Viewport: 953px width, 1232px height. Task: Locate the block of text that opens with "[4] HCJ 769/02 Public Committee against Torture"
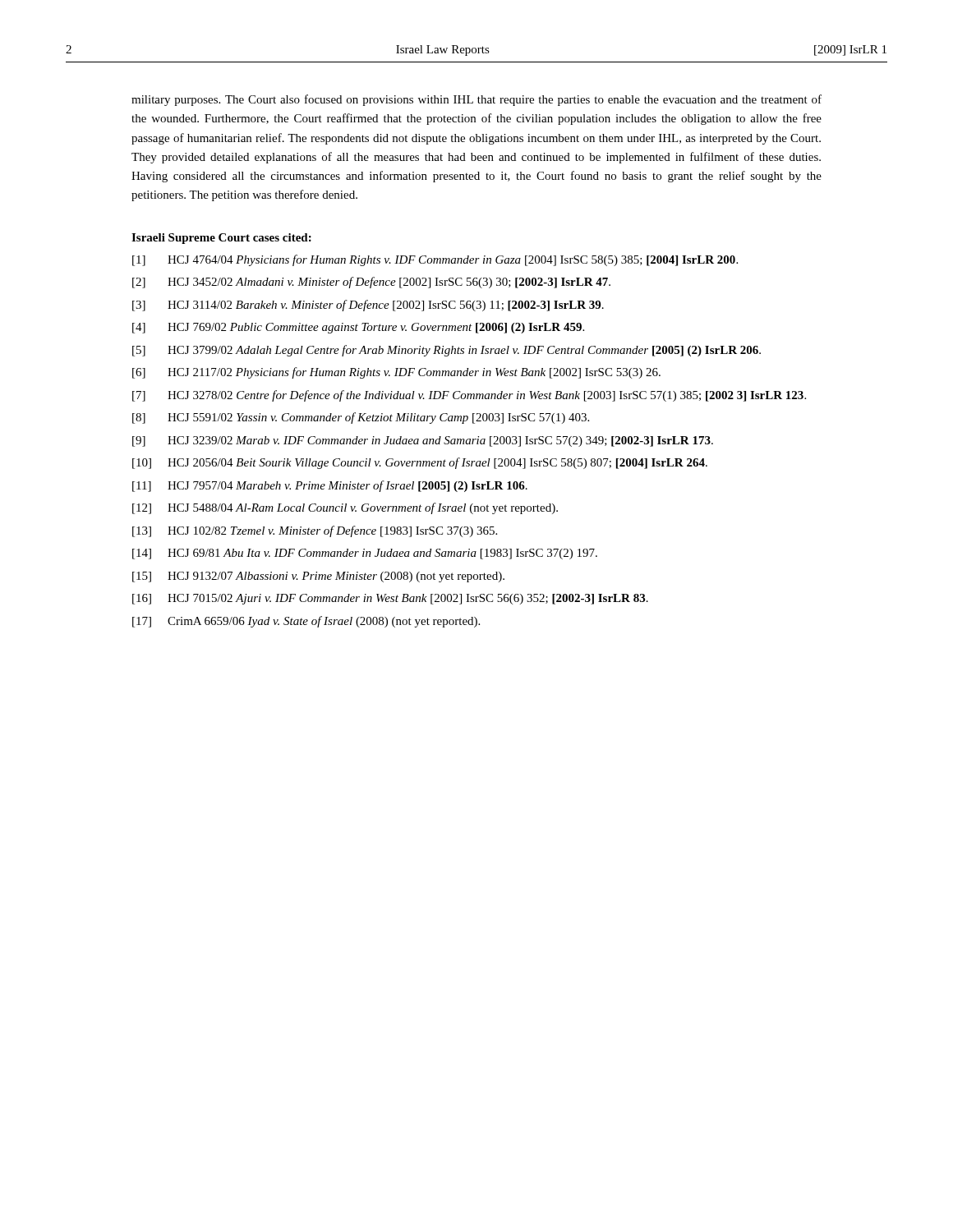pyautogui.click(x=476, y=327)
